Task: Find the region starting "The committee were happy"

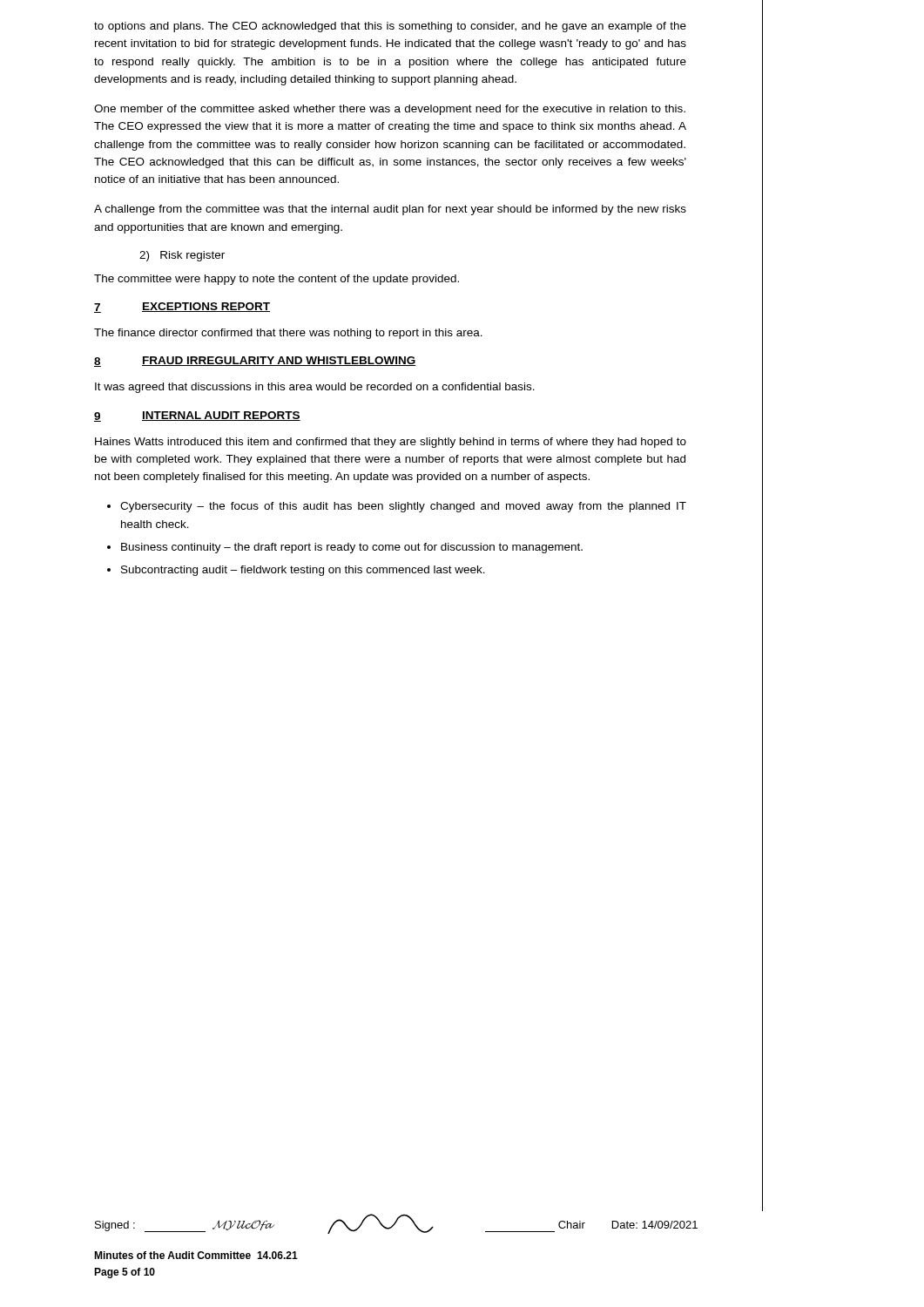Action: tap(277, 278)
